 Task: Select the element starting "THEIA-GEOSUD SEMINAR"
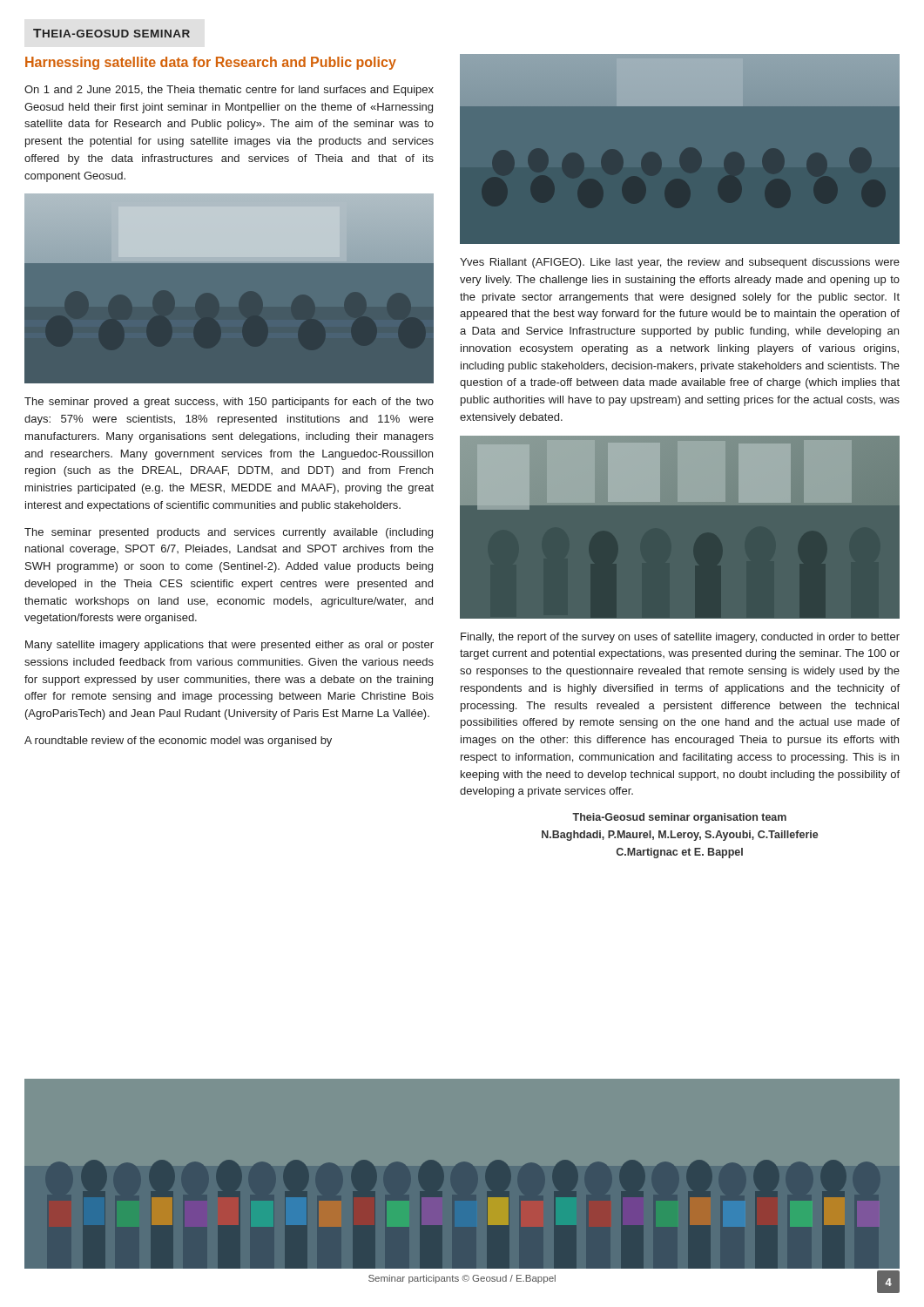pyautogui.click(x=112, y=33)
